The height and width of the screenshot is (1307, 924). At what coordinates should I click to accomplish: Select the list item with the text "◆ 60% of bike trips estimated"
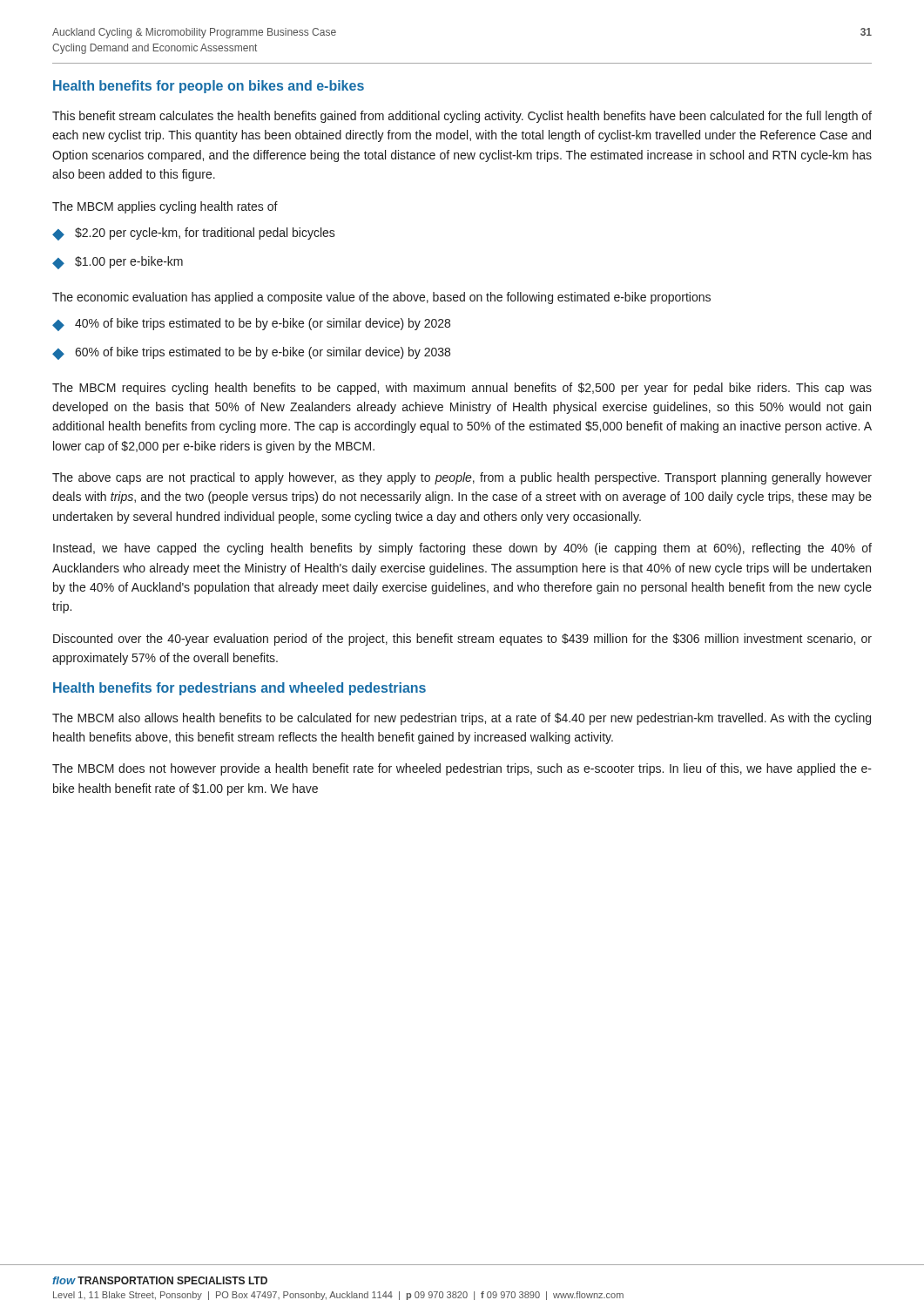pyautogui.click(x=252, y=354)
